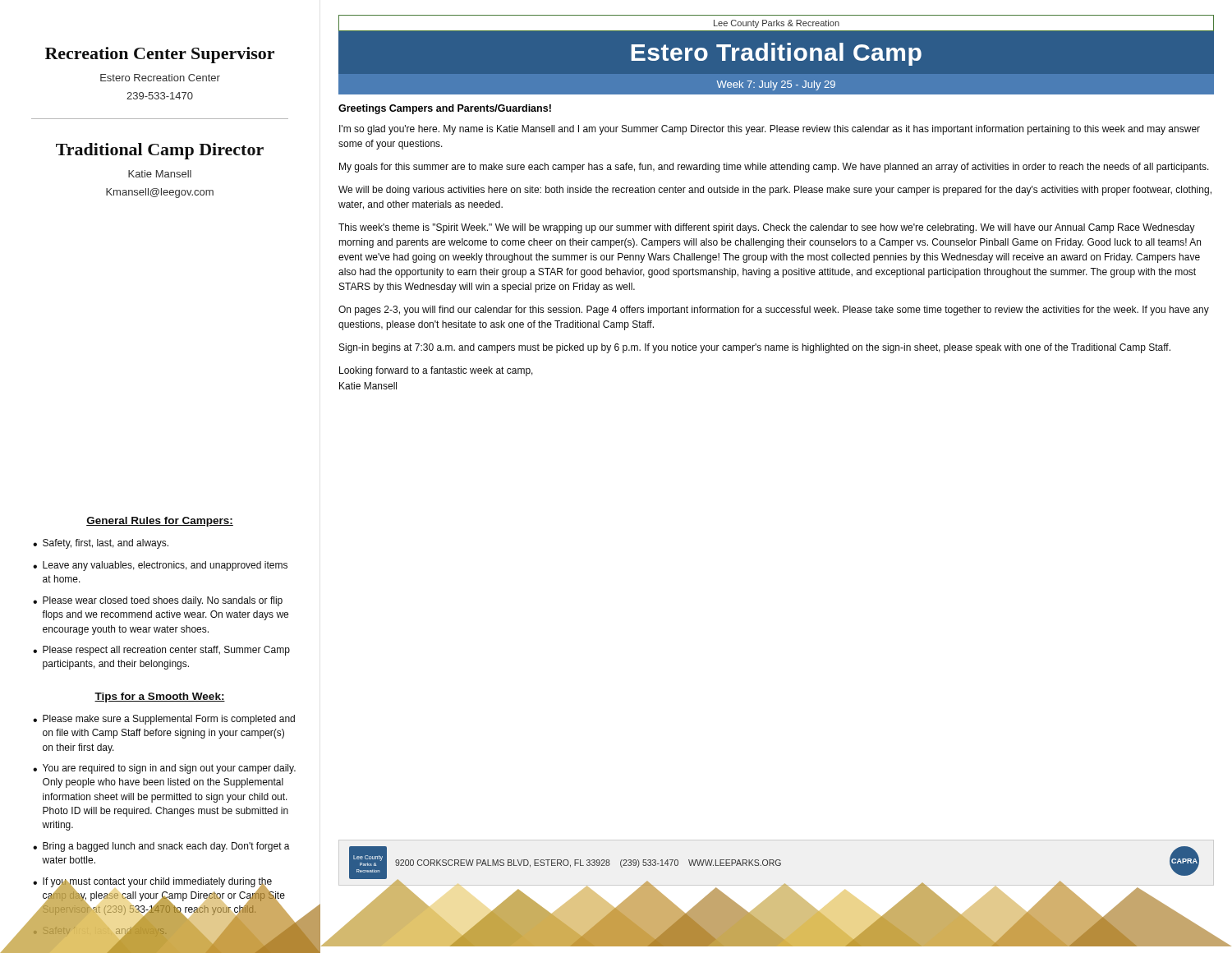1232x953 pixels.
Task: Locate the block starting "Please make sure a Supplemental Form is completed"
Action: point(169,733)
